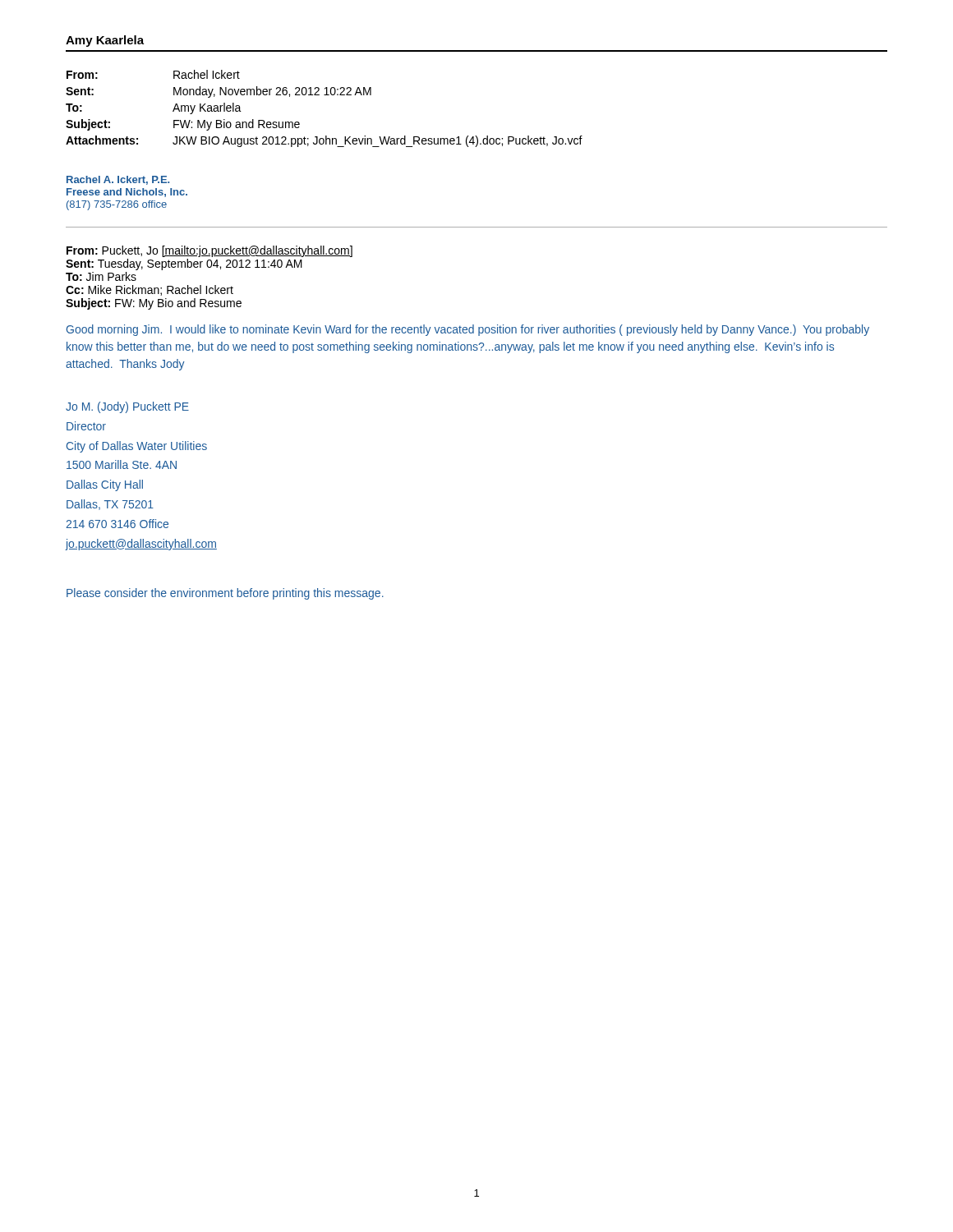Locate the table

476,108
